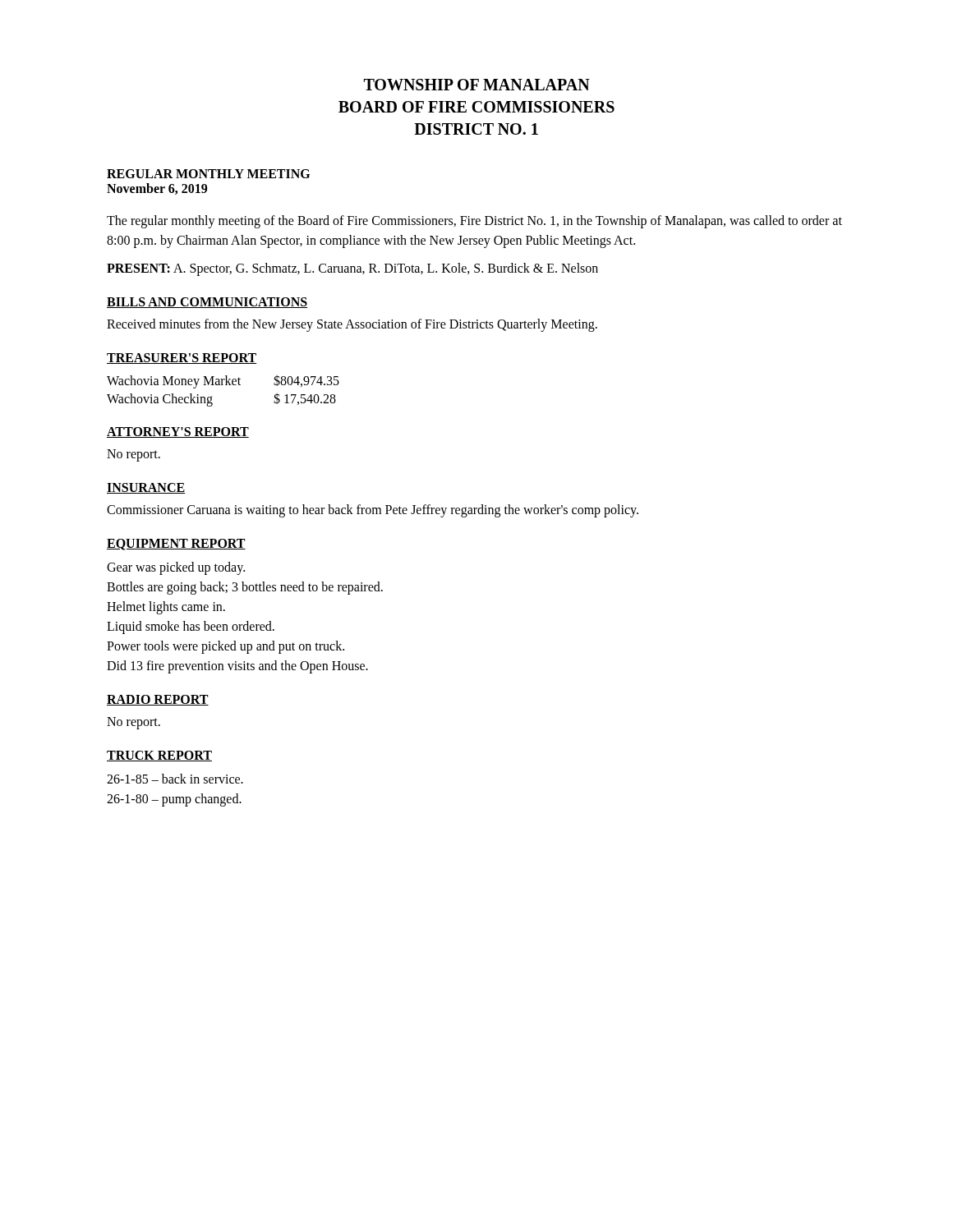Viewport: 953px width, 1232px height.
Task: Locate the section header that reads "BILLS AND COMMUNICATIONS"
Action: [207, 302]
